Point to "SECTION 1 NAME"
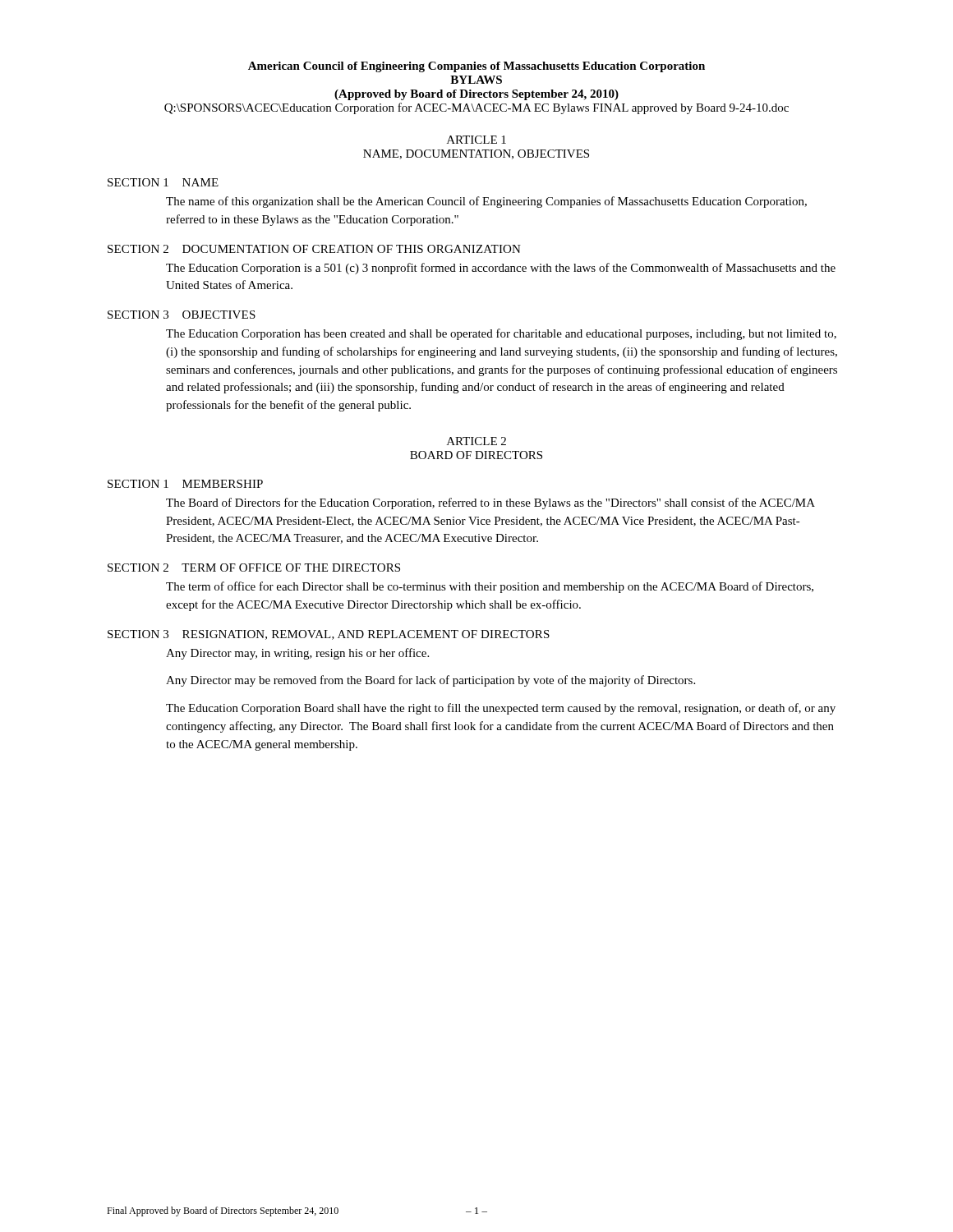The image size is (953, 1232). point(163,182)
